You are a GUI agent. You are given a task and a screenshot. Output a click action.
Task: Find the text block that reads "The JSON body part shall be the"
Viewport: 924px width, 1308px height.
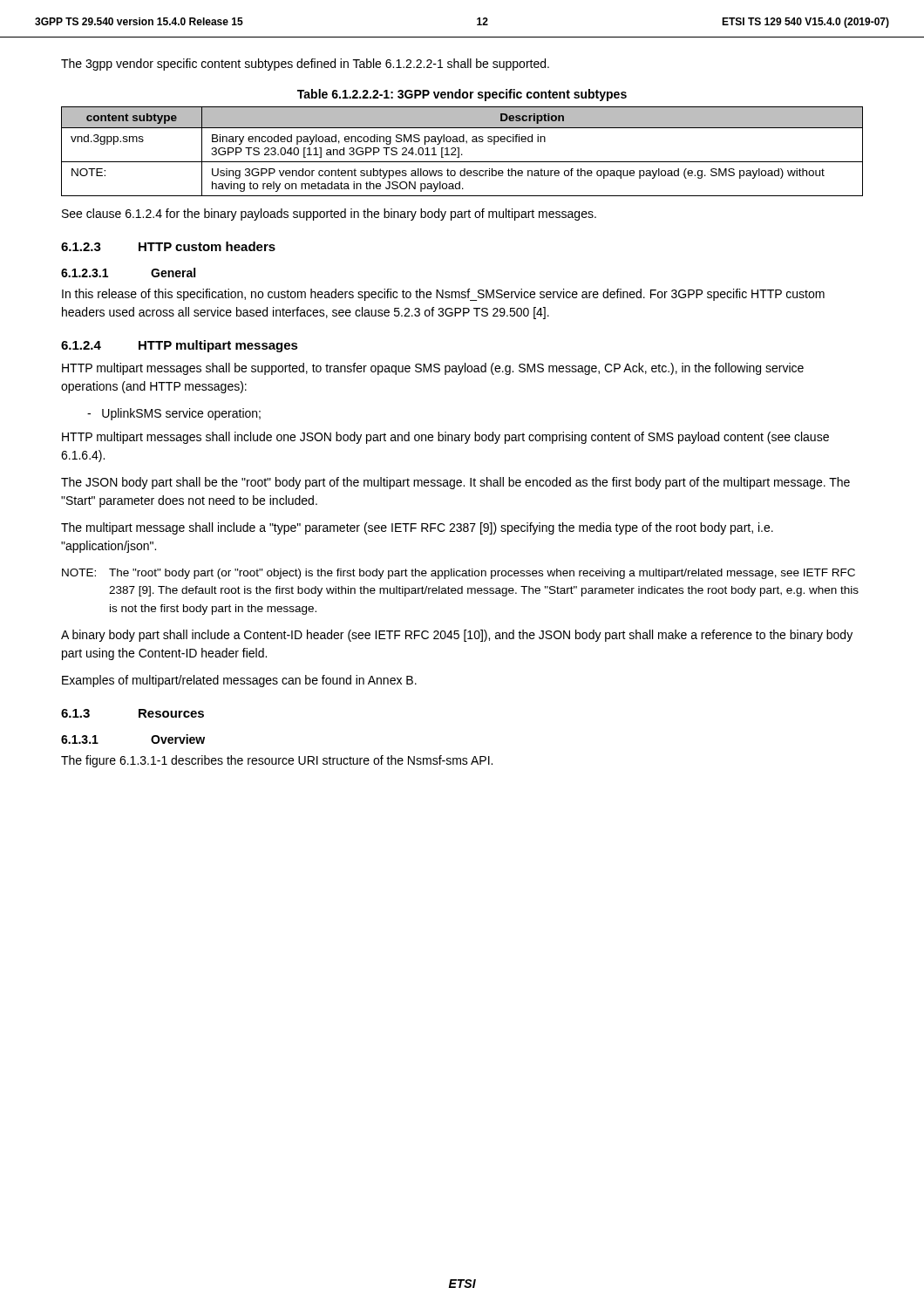tap(462, 492)
